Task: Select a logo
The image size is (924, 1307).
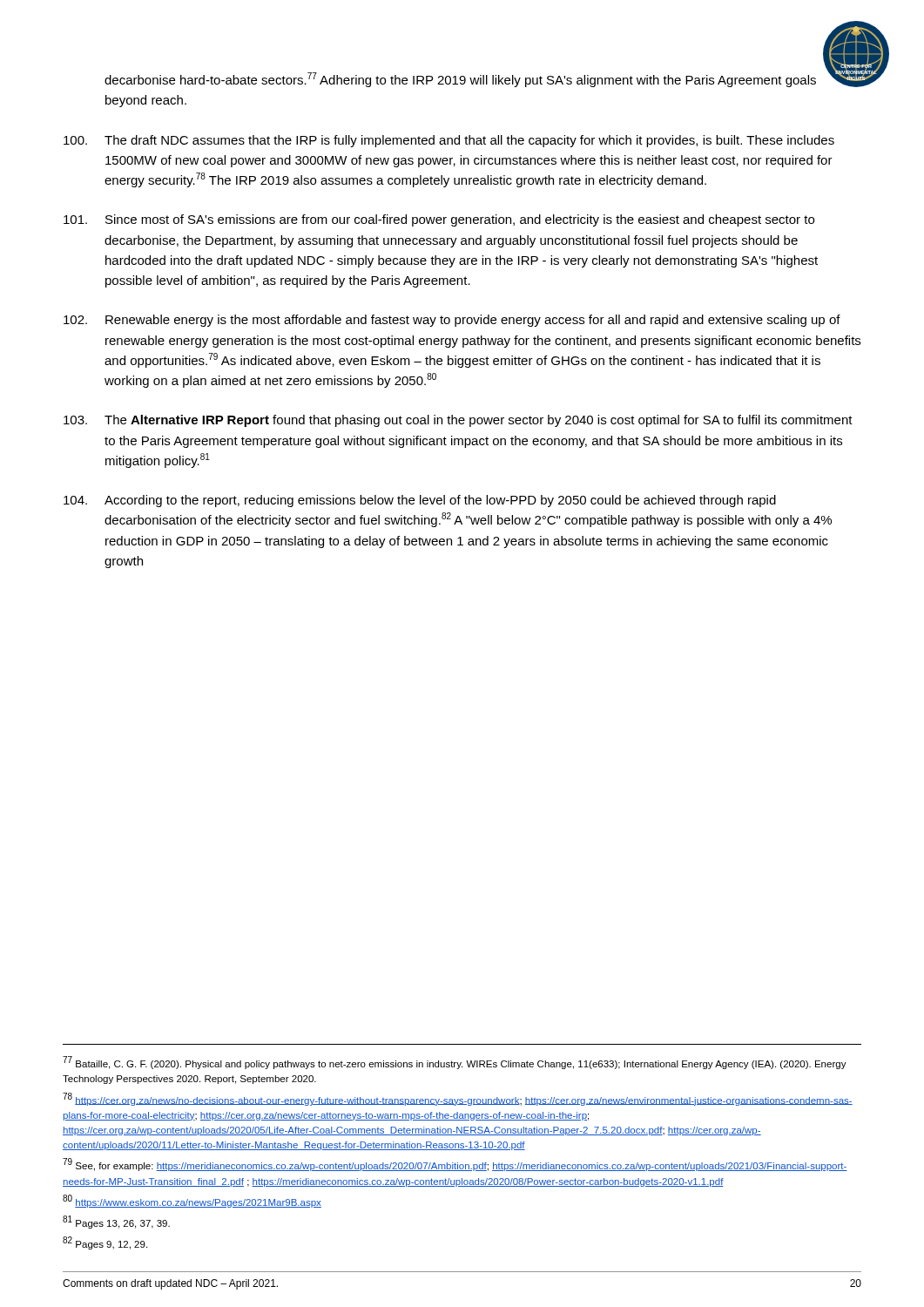Action: [x=856, y=54]
